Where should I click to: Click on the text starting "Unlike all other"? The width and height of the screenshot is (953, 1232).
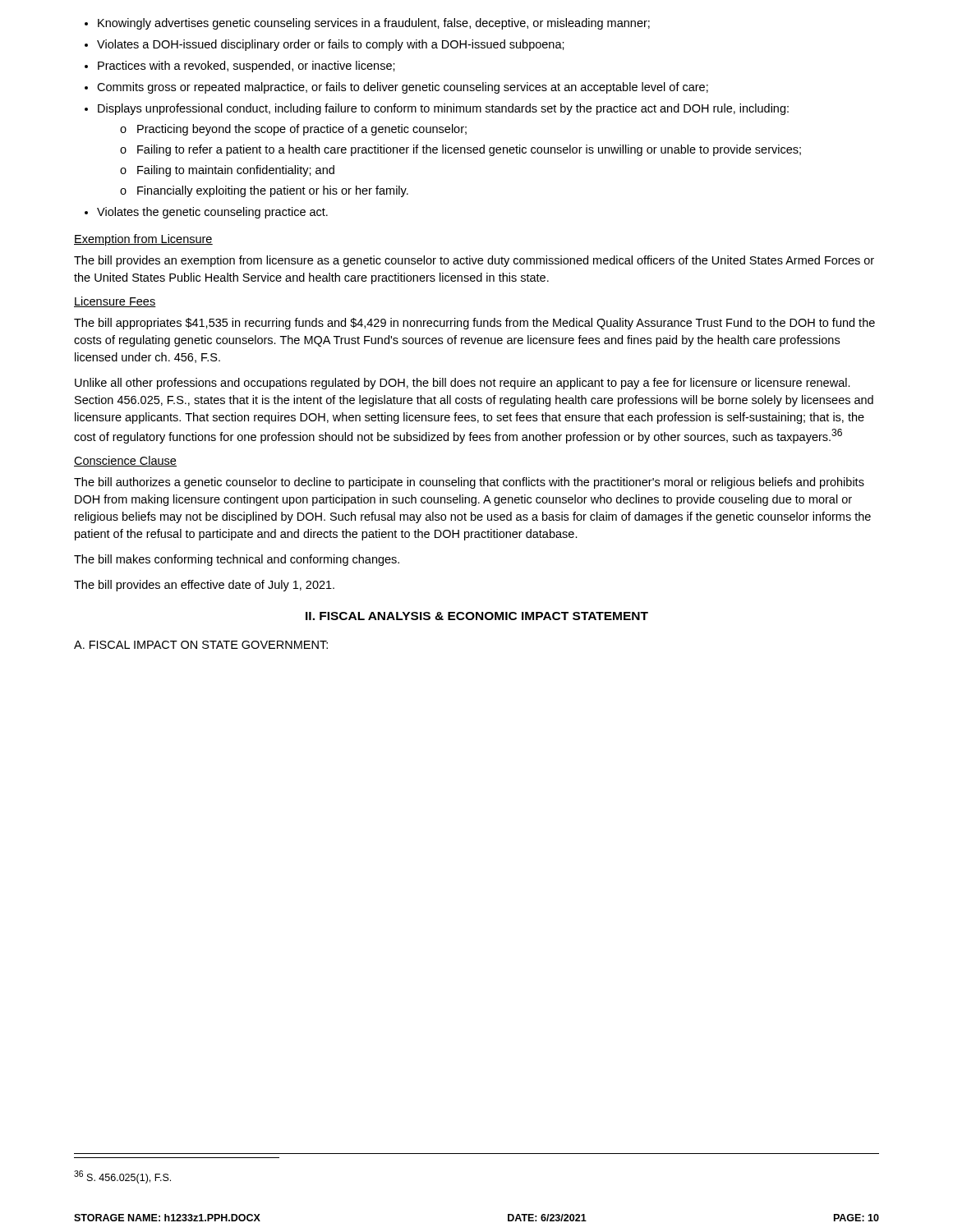476,410
